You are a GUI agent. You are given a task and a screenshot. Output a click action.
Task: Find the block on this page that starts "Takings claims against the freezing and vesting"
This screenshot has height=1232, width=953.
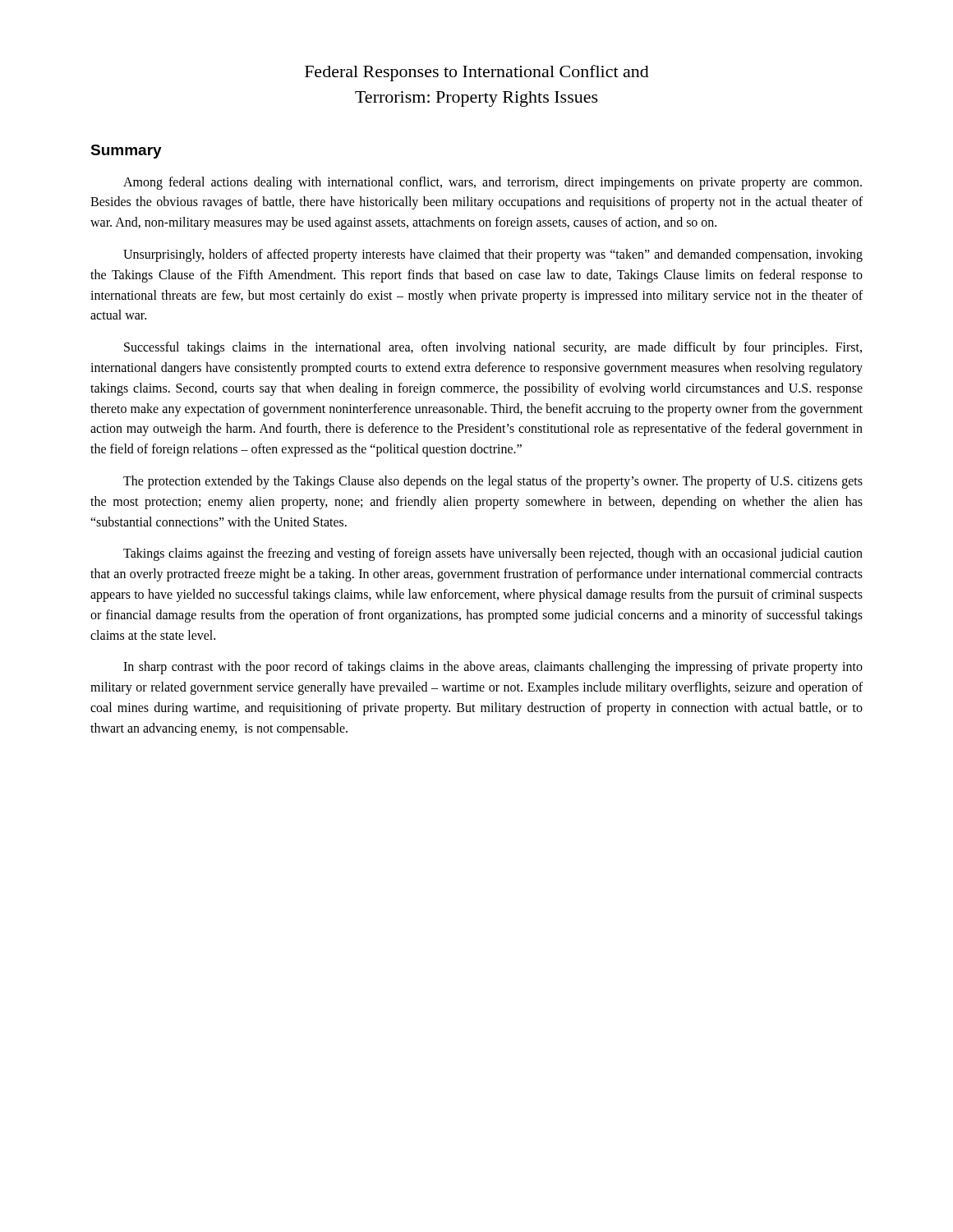point(476,594)
